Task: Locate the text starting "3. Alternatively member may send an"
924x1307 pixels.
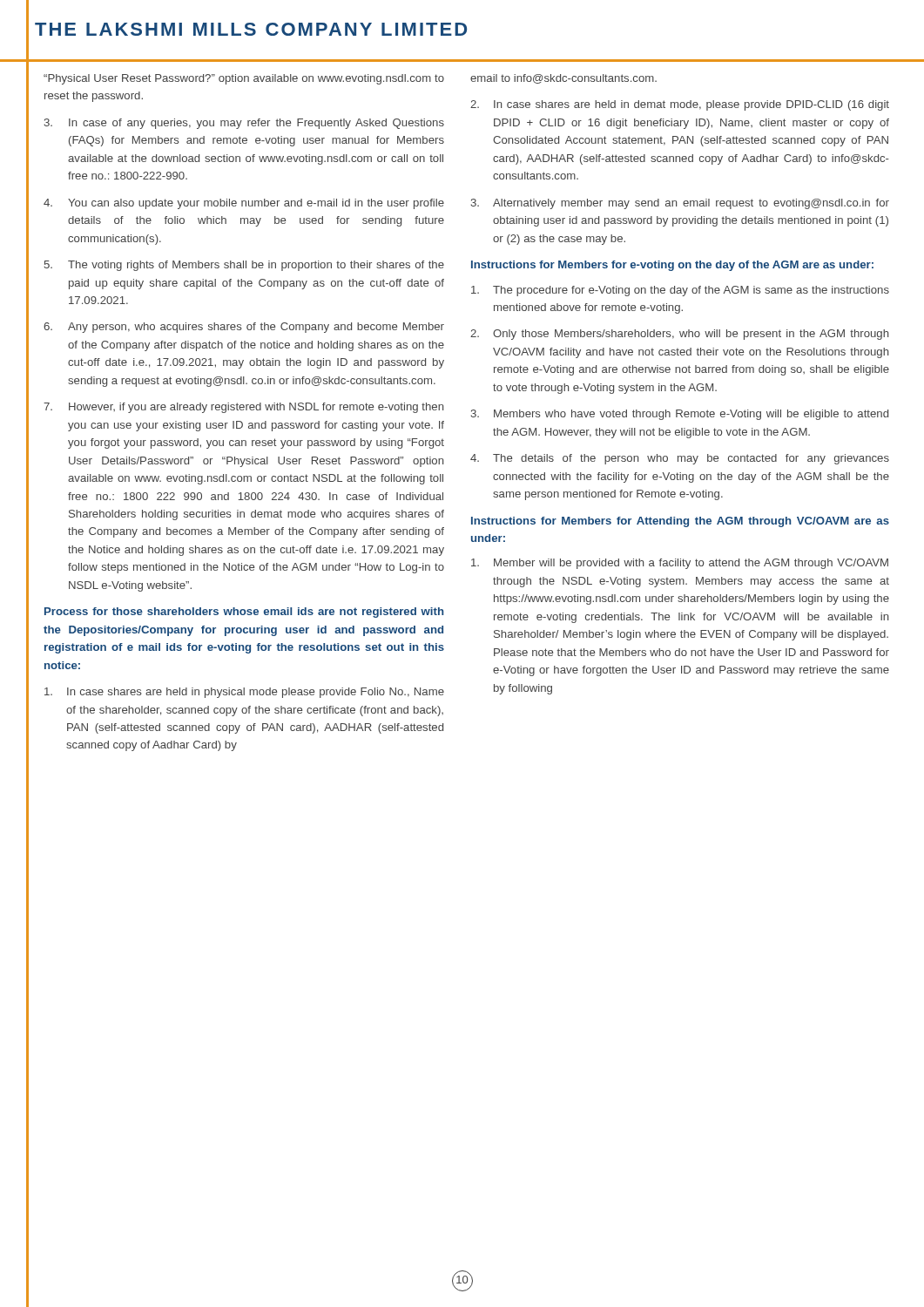Action: click(680, 221)
